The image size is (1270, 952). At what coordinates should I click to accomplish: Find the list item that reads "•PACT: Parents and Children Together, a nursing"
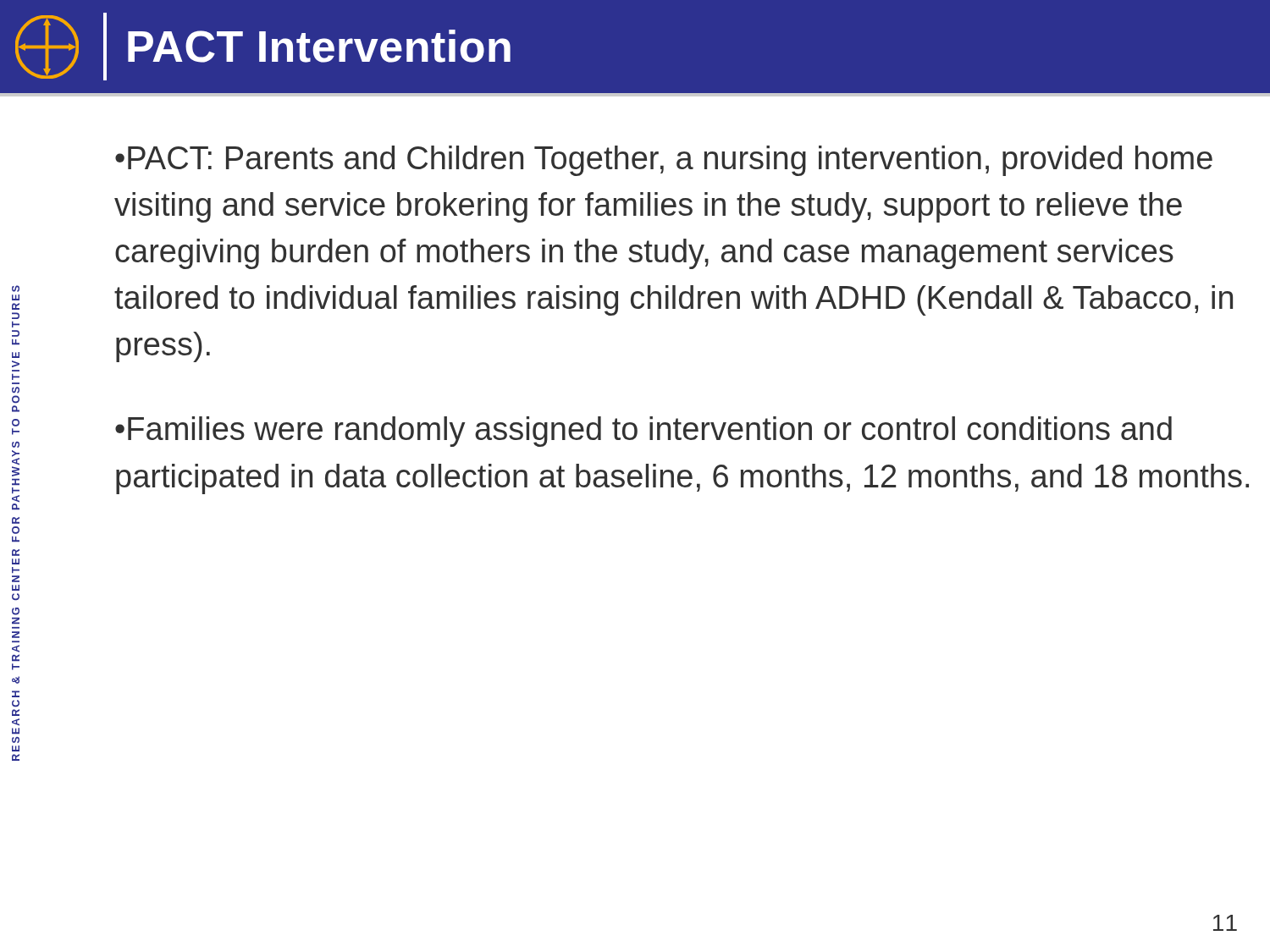[x=675, y=252]
